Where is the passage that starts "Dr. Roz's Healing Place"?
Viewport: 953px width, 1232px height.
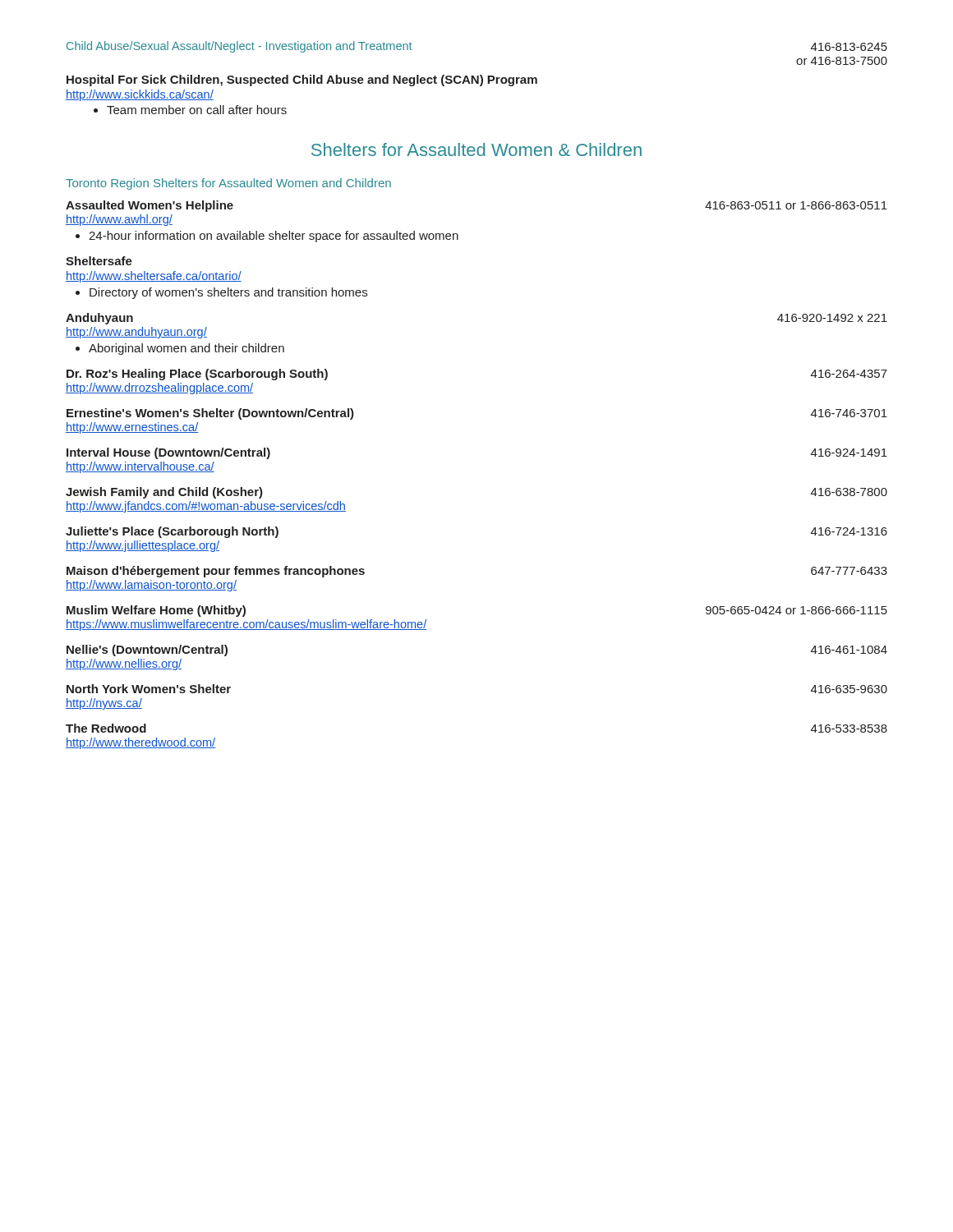point(190,374)
